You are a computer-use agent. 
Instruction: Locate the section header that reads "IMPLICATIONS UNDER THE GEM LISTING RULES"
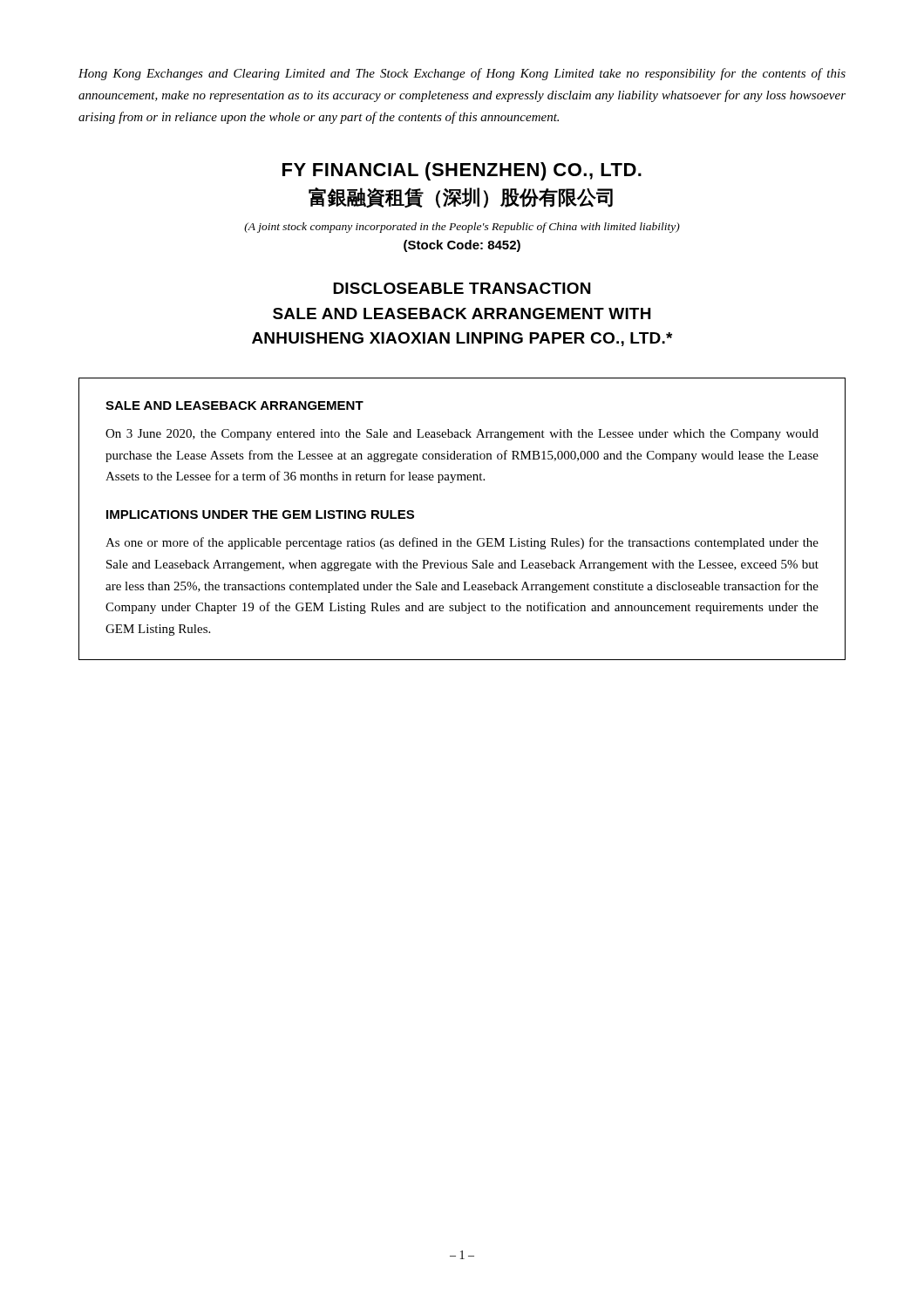(x=260, y=514)
